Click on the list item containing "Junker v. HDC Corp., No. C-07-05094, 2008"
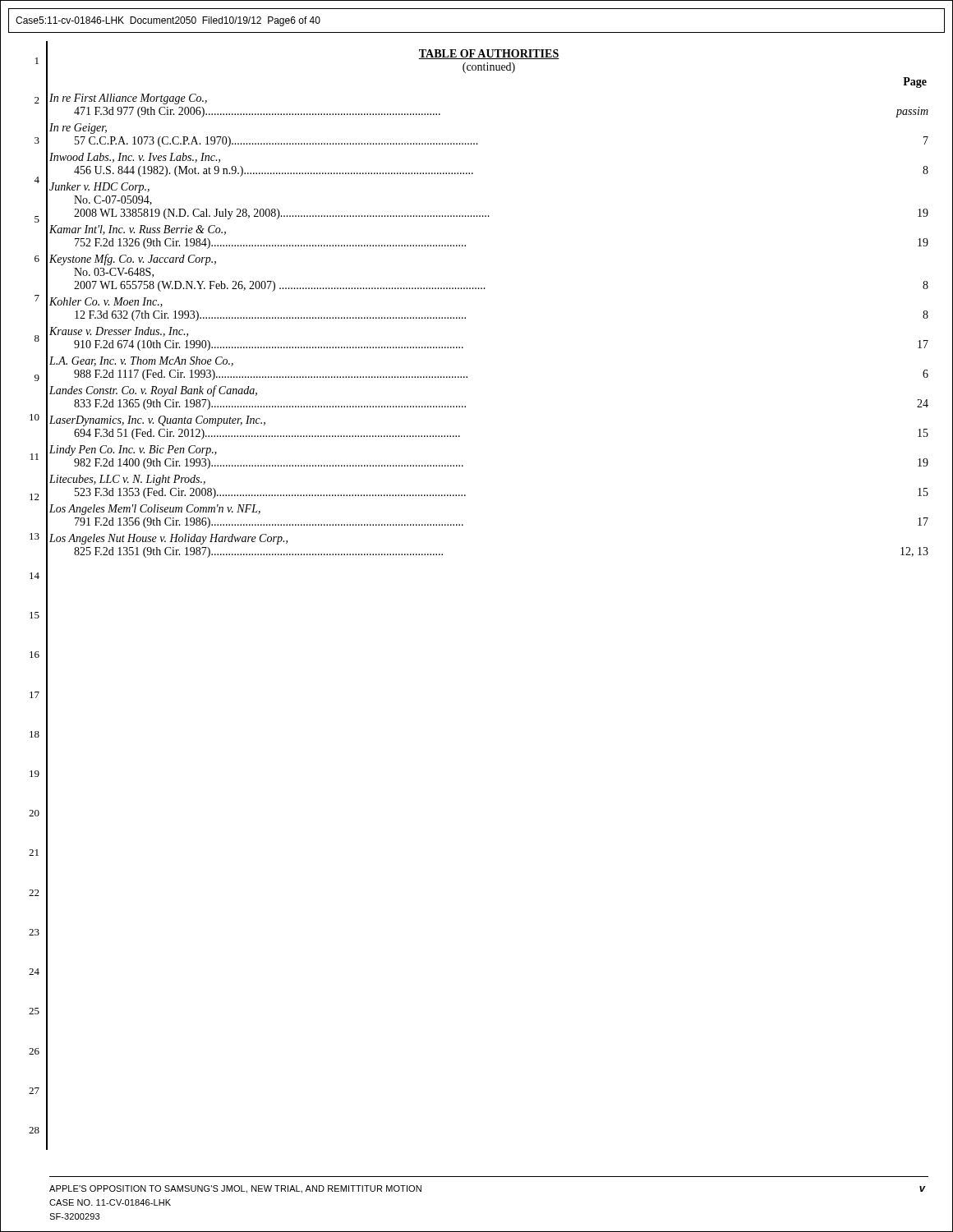Viewport: 953px width, 1232px height. click(x=99, y=188)
